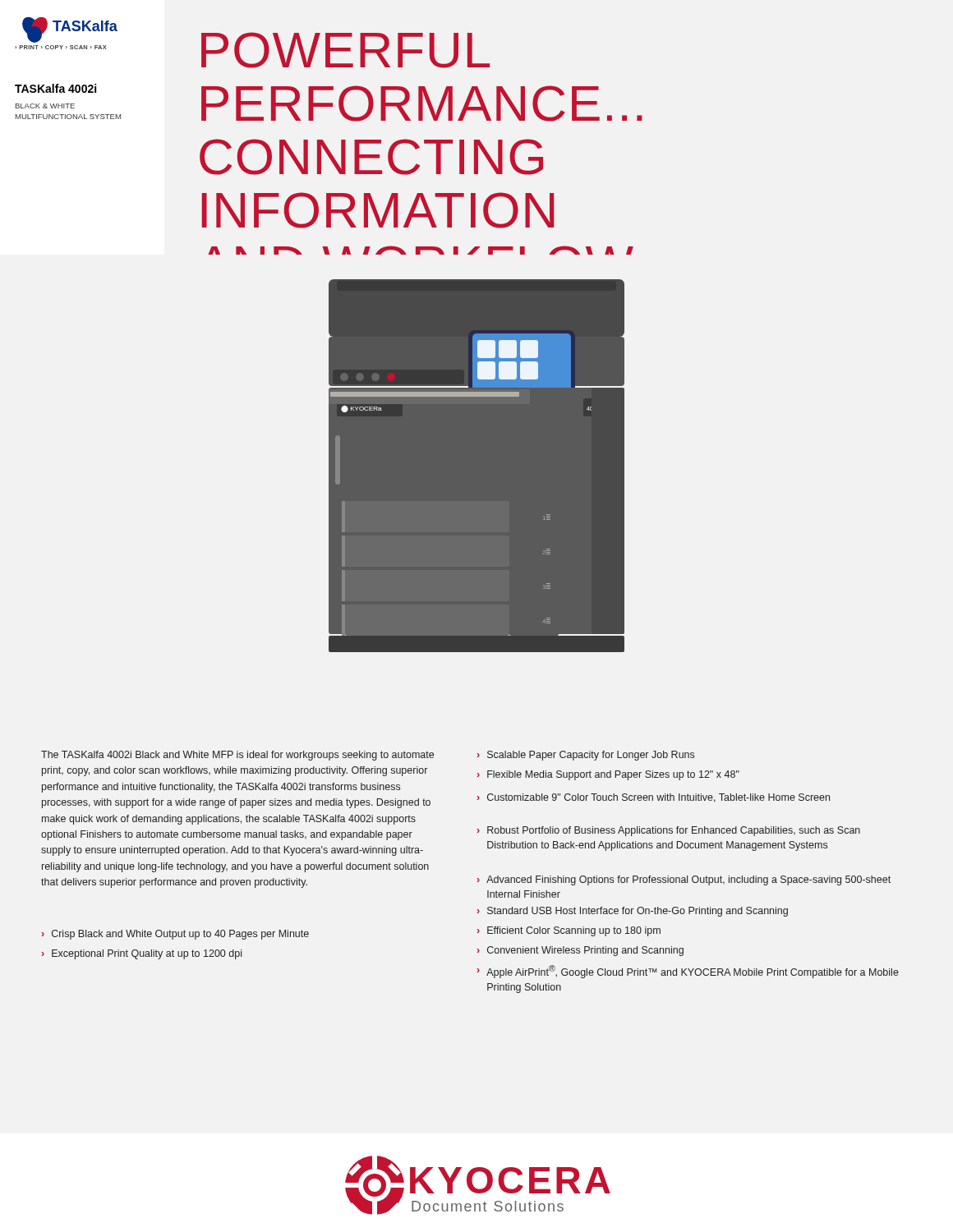The image size is (953, 1232).
Task: Find the logo
Action: [476, 1184]
